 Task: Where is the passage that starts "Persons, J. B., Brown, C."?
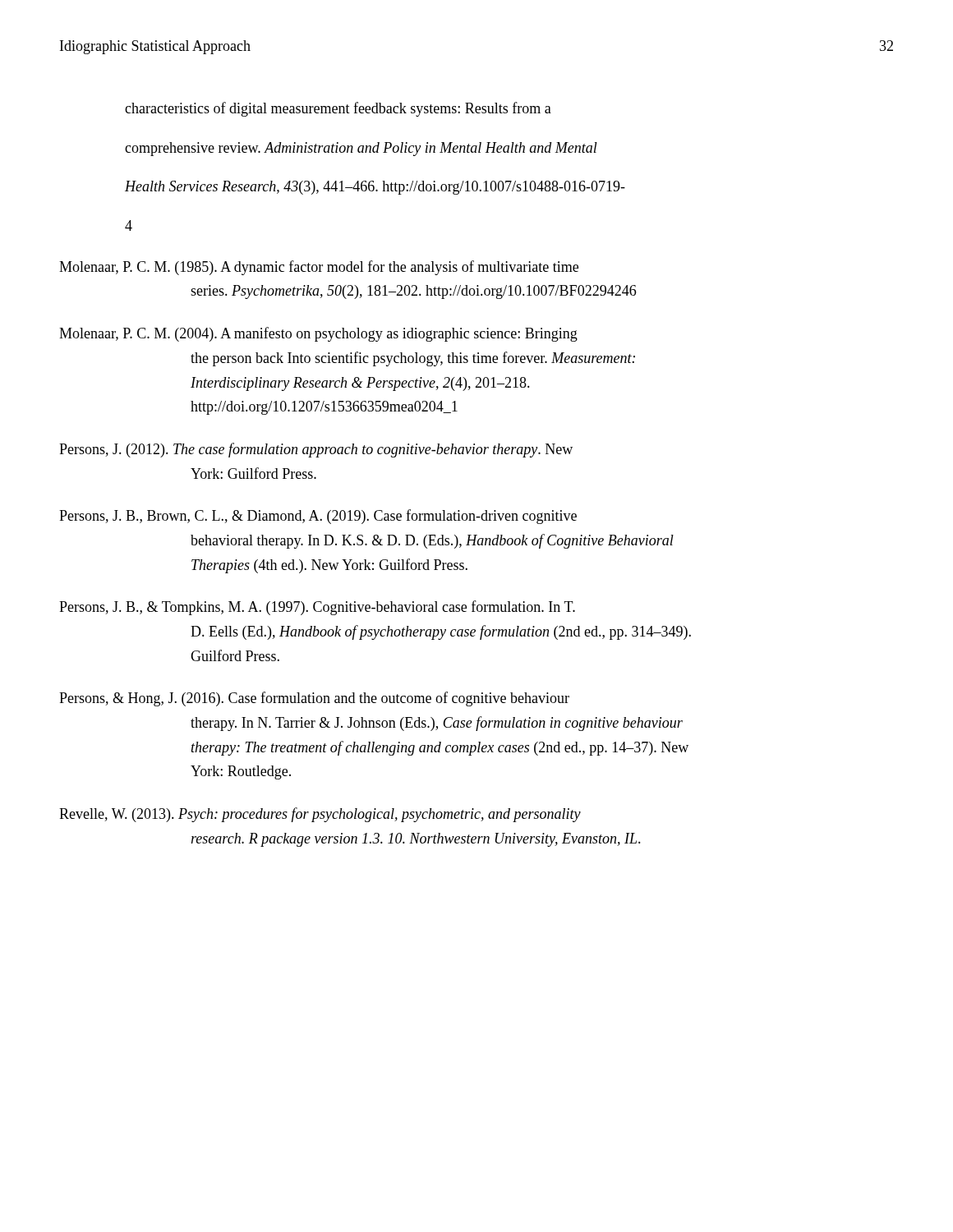[x=476, y=543]
